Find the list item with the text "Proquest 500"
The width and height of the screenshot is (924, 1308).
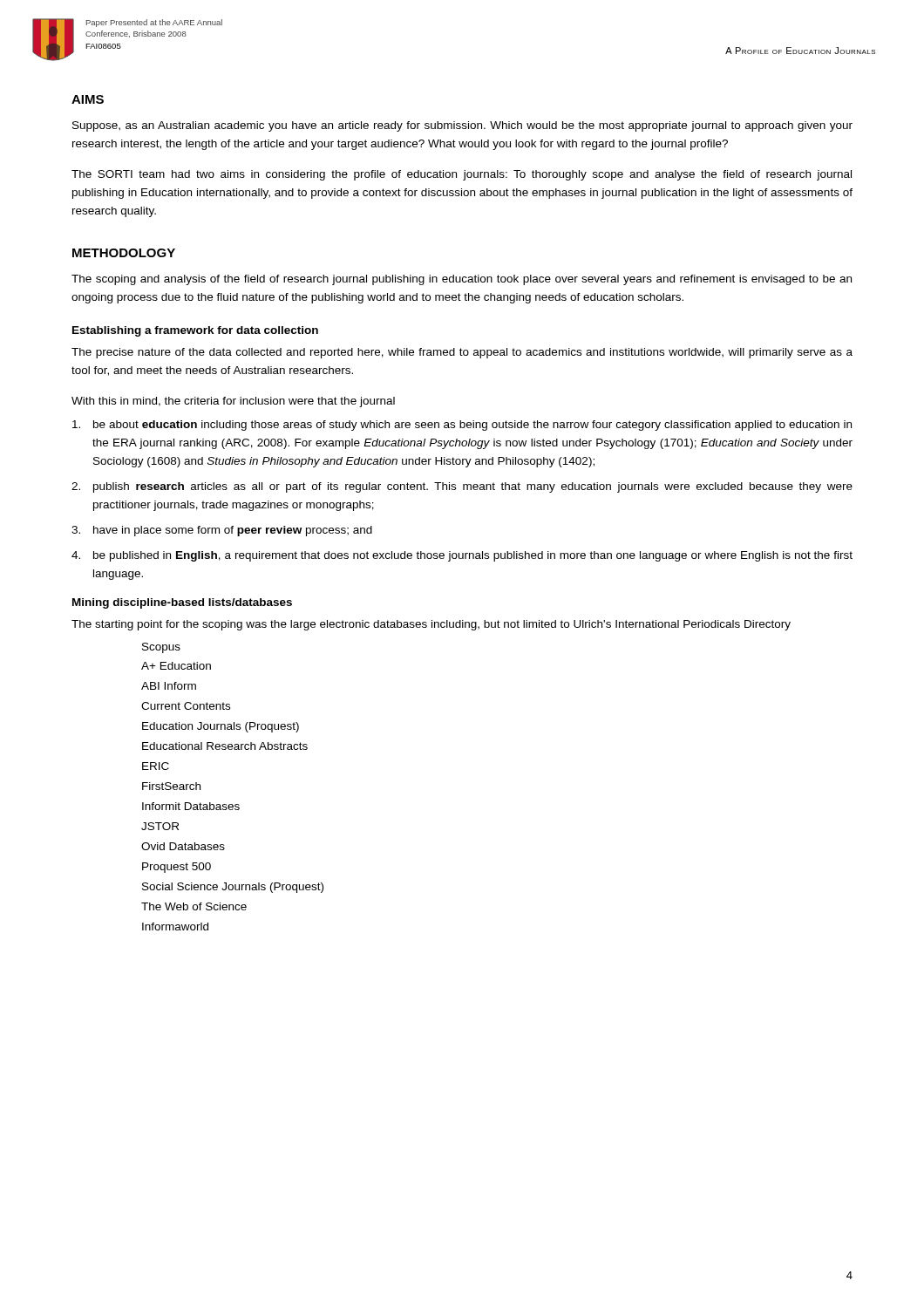(x=176, y=866)
